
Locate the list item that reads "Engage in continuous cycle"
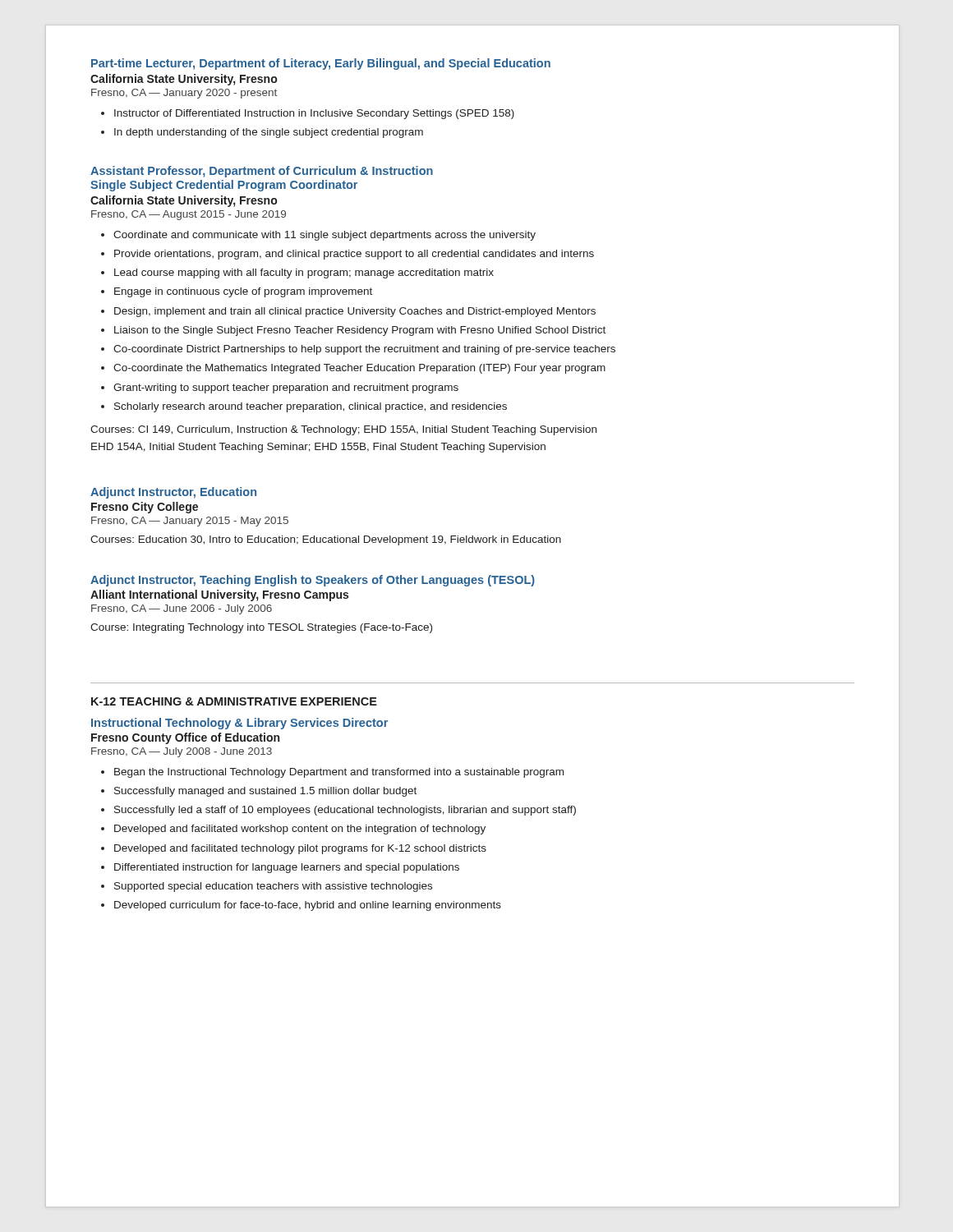(x=243, y=291)
